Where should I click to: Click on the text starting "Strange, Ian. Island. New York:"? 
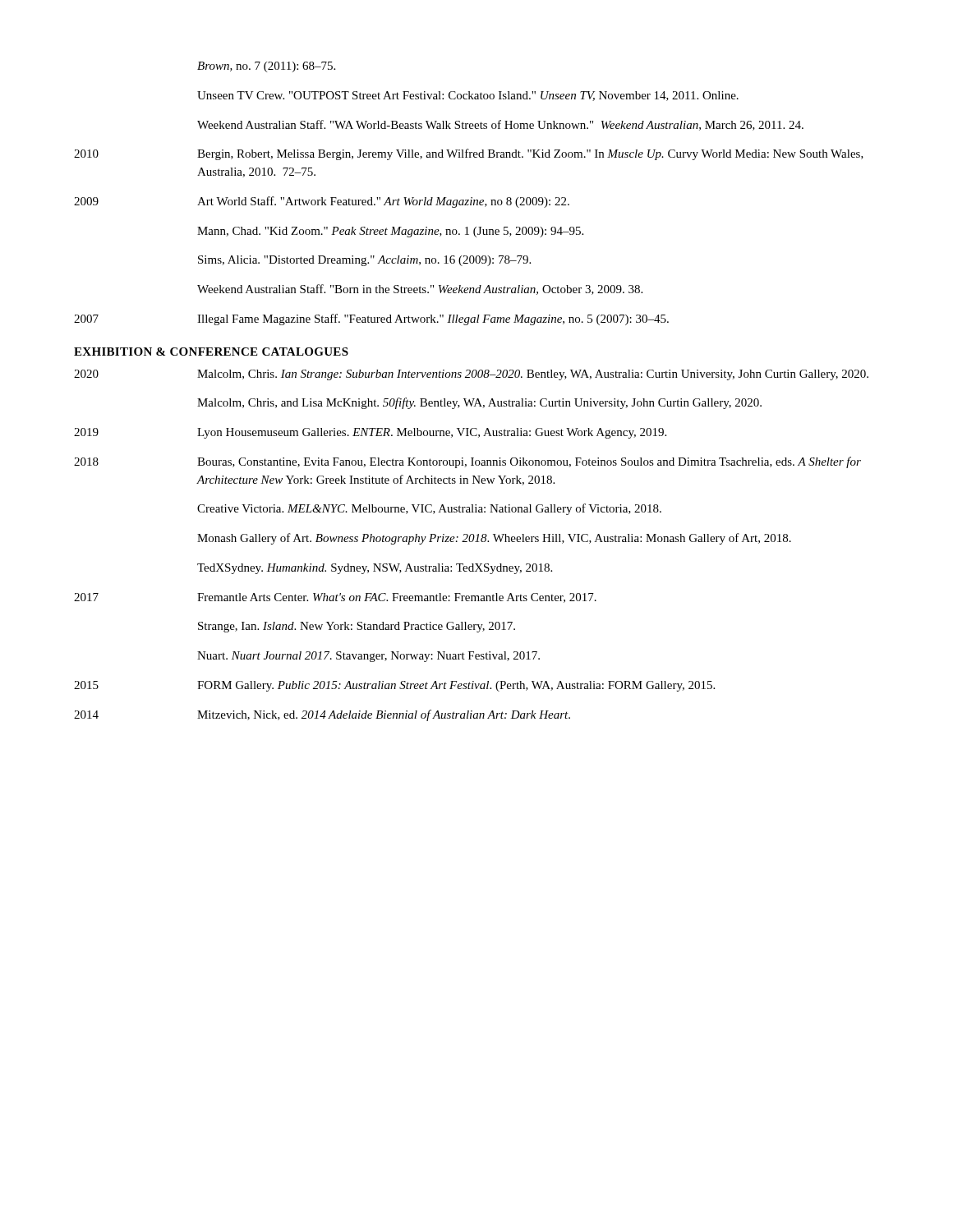coord(476,627)
